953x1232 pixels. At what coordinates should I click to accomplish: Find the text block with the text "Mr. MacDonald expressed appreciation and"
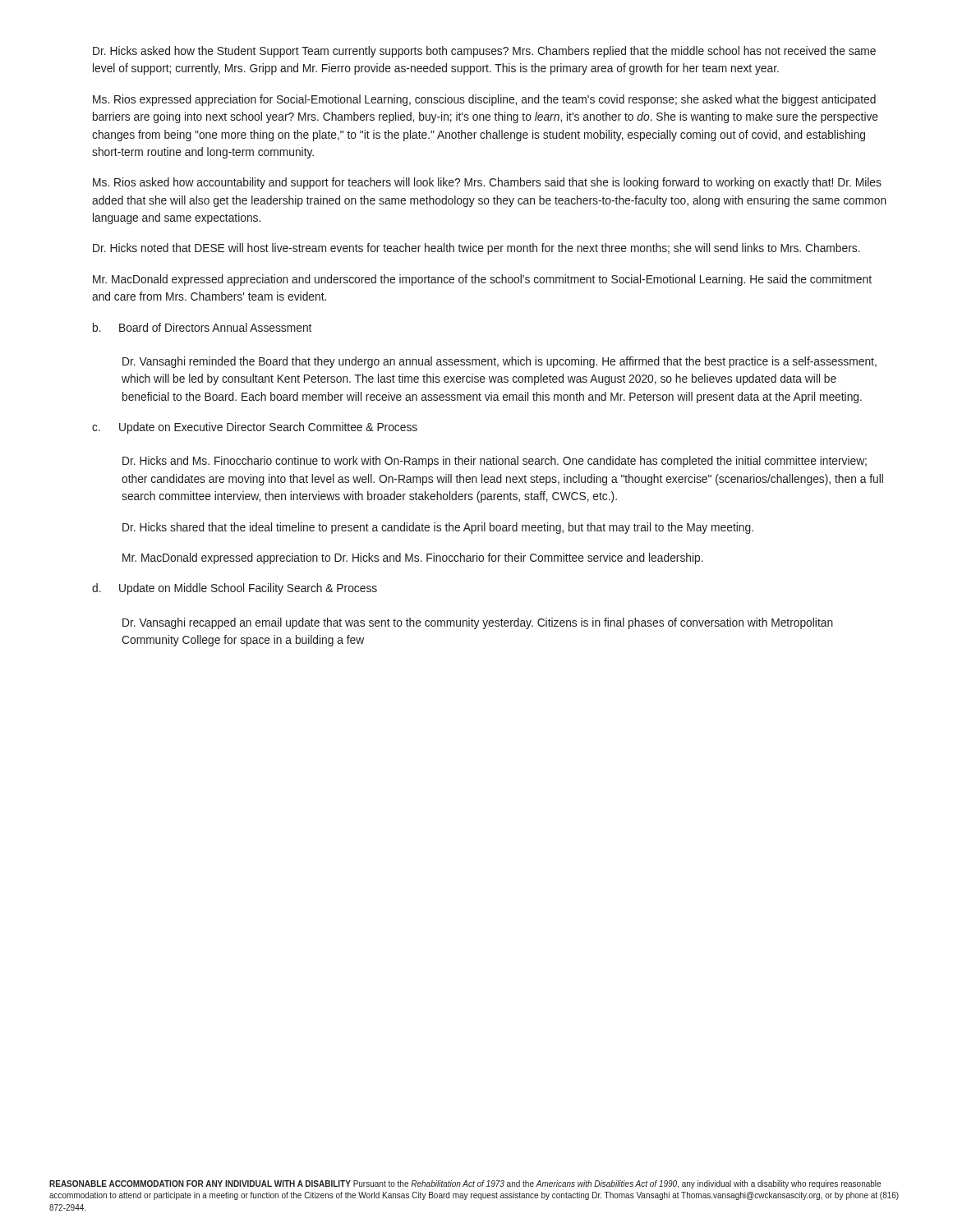point(482,288)
